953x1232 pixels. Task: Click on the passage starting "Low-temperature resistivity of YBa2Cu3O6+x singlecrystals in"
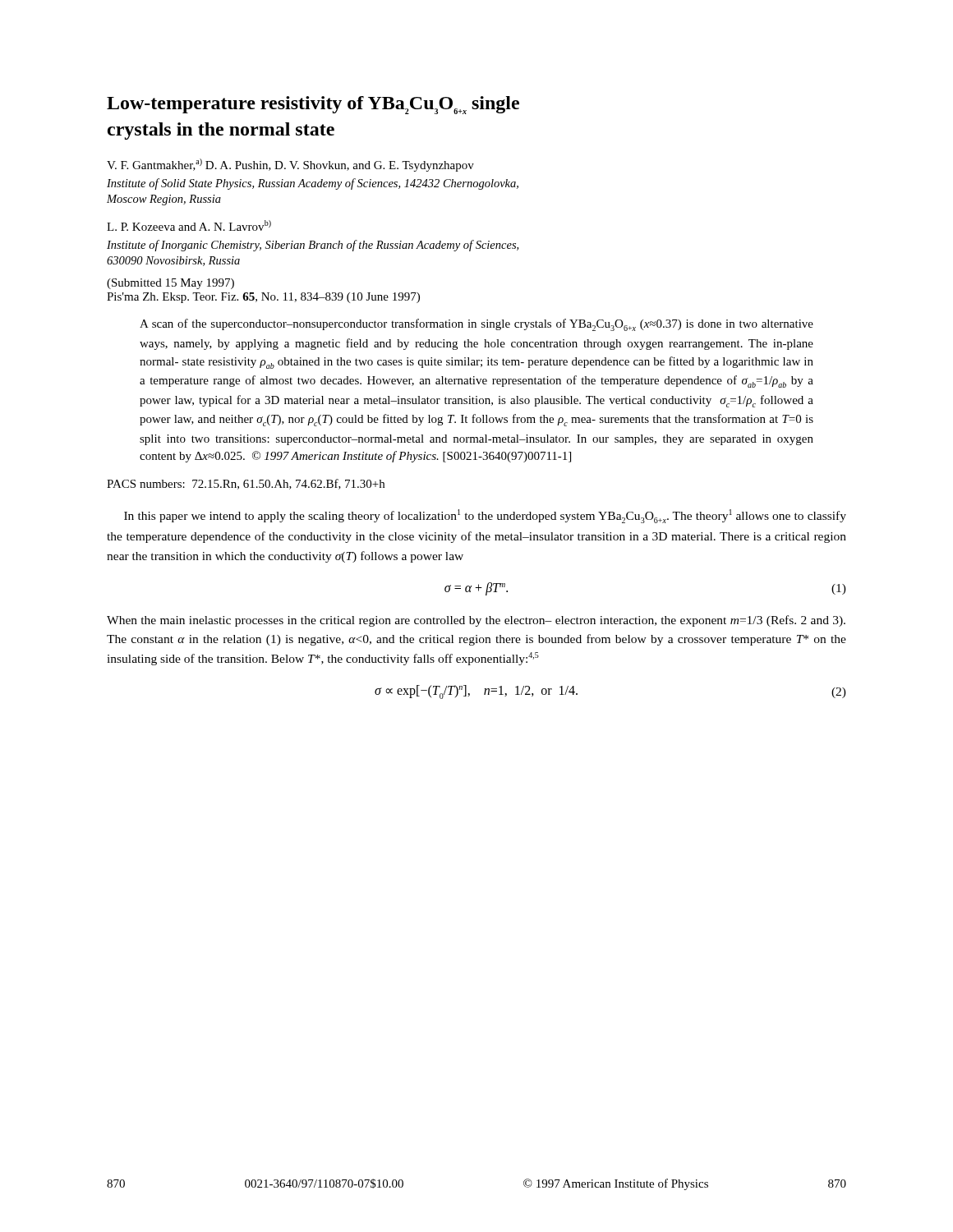476,116
